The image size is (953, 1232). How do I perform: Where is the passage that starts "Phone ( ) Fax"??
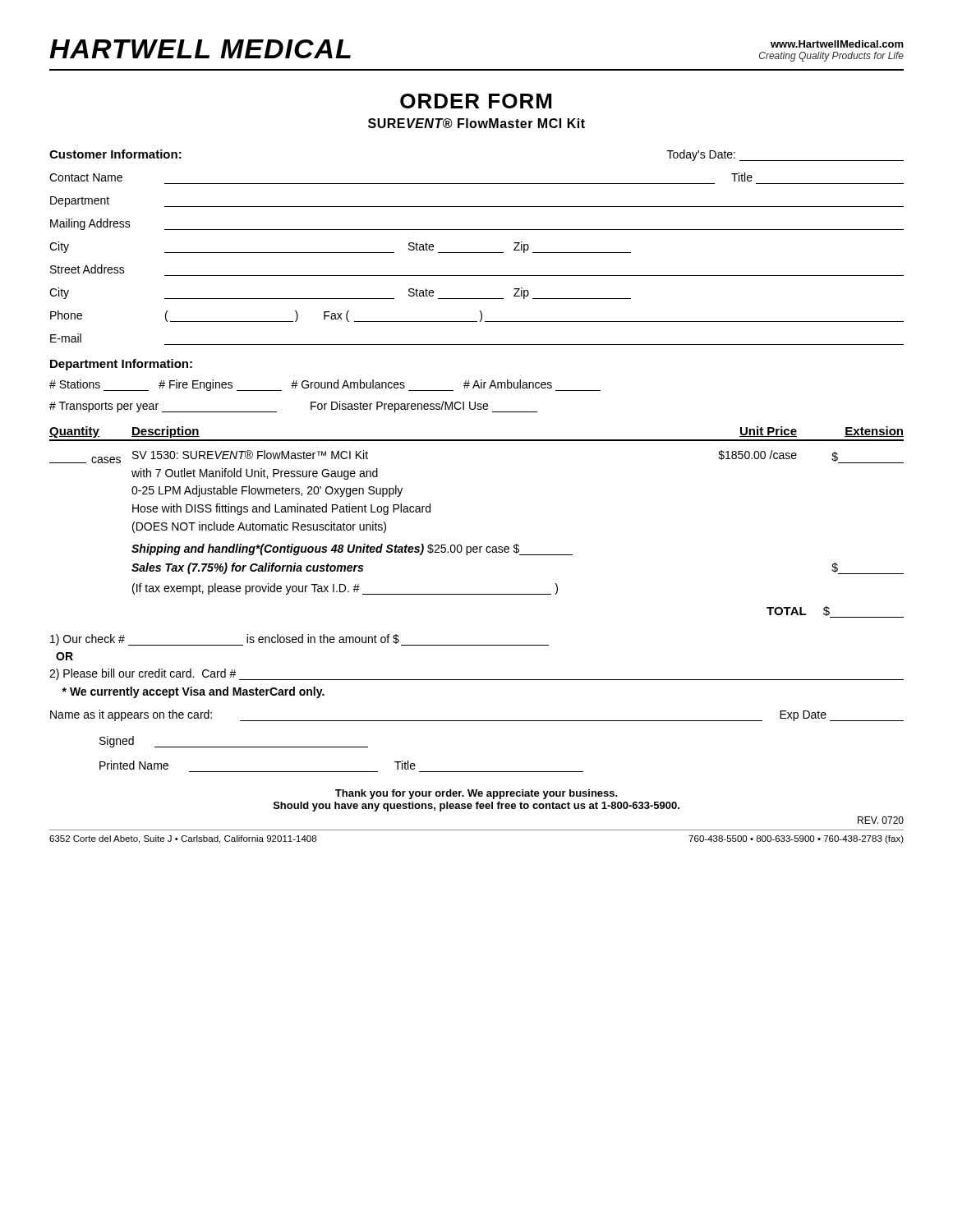476,315
